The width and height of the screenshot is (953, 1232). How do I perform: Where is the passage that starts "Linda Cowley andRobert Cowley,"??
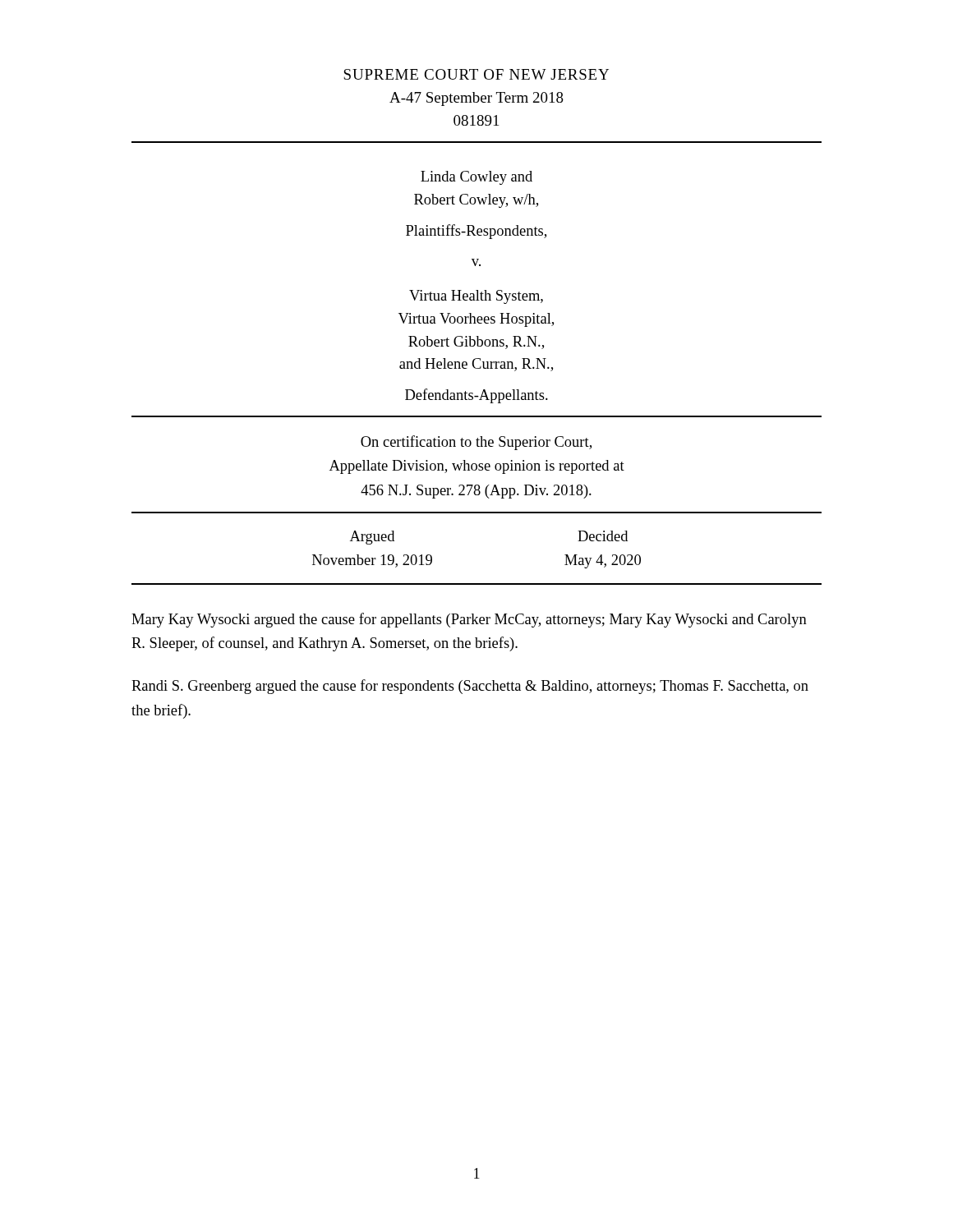point(476,287)
